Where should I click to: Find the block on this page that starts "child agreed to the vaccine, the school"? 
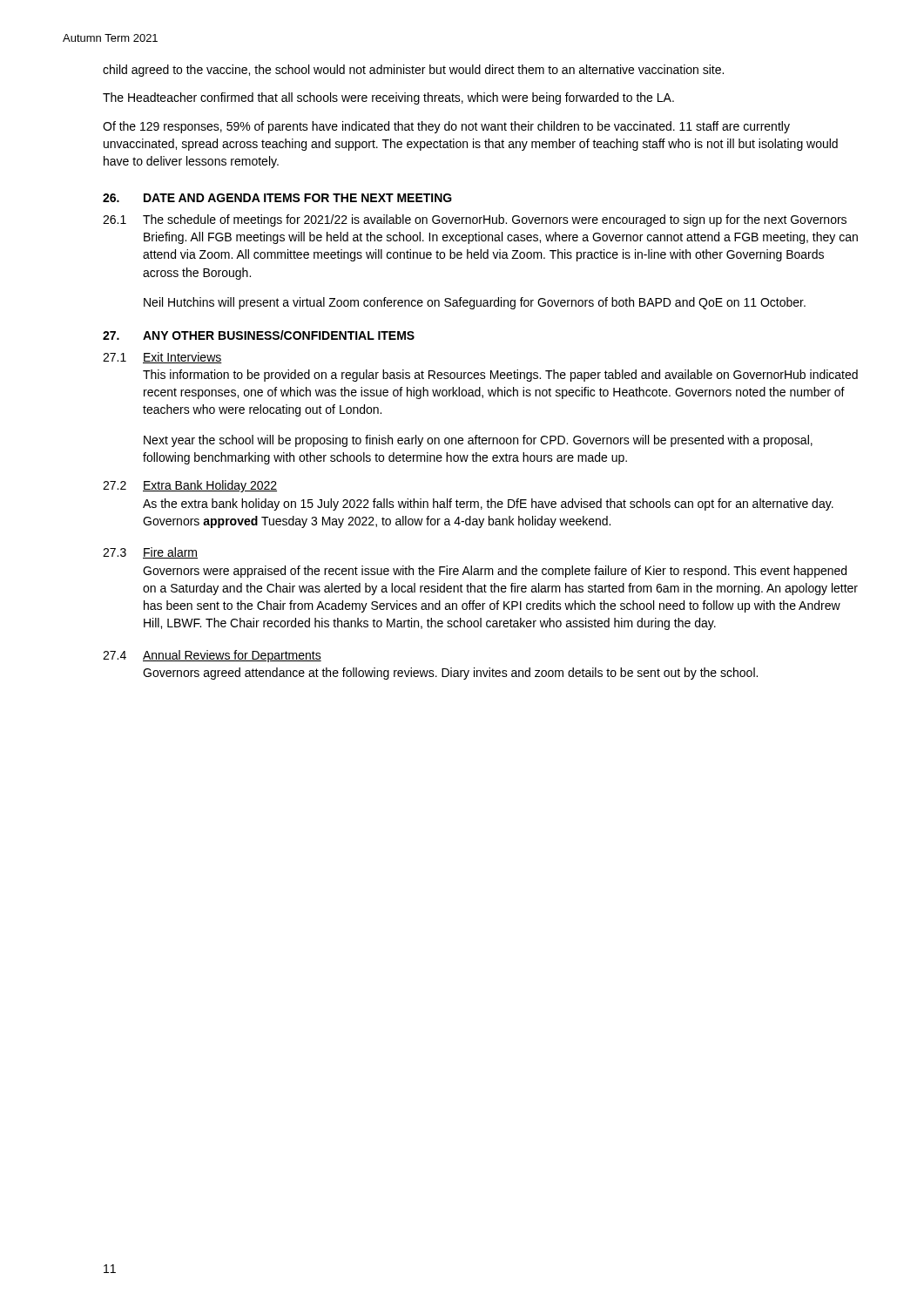[x=414, y=70]
